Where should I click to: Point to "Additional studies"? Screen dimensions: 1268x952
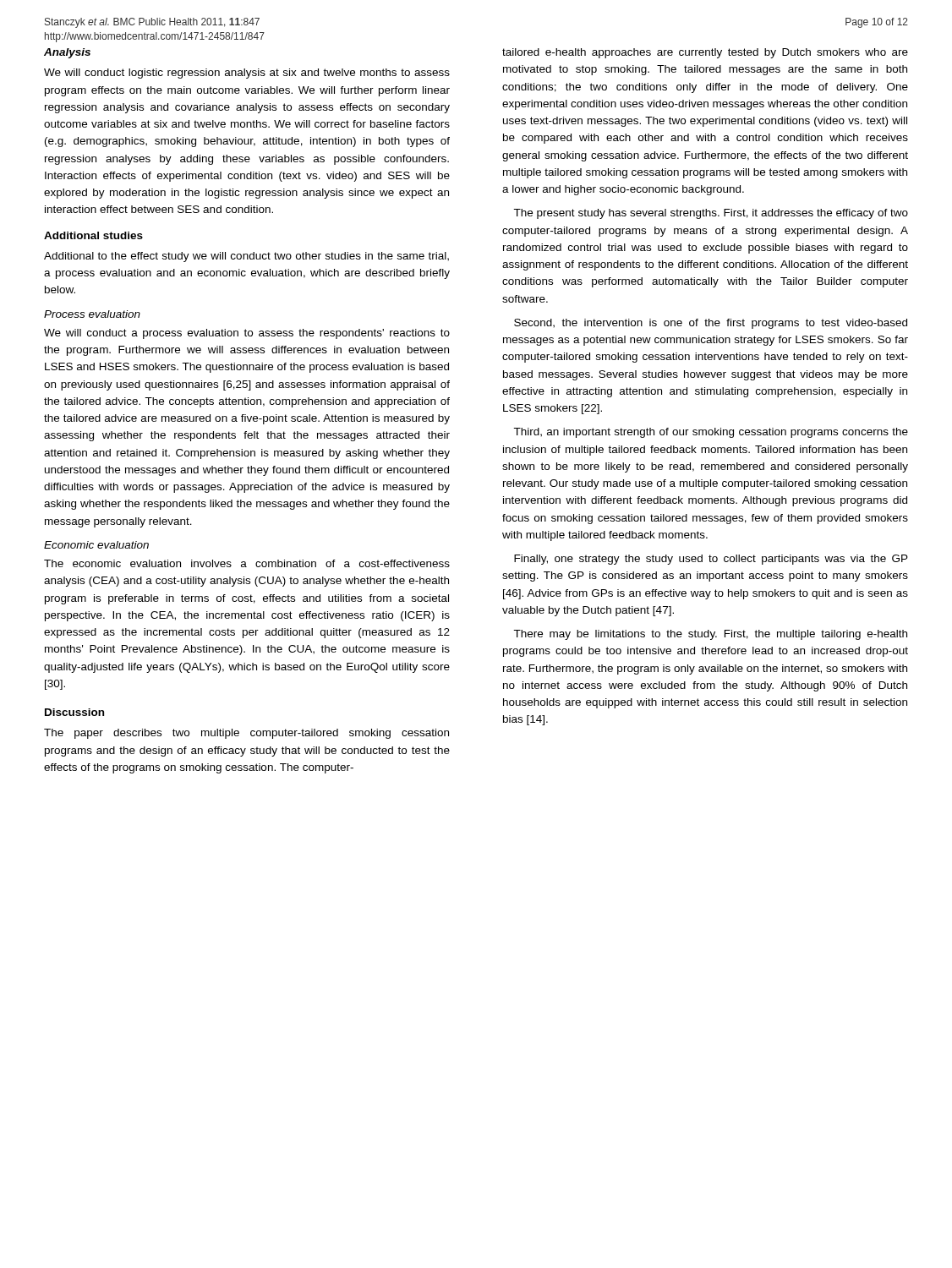point(93,235)
